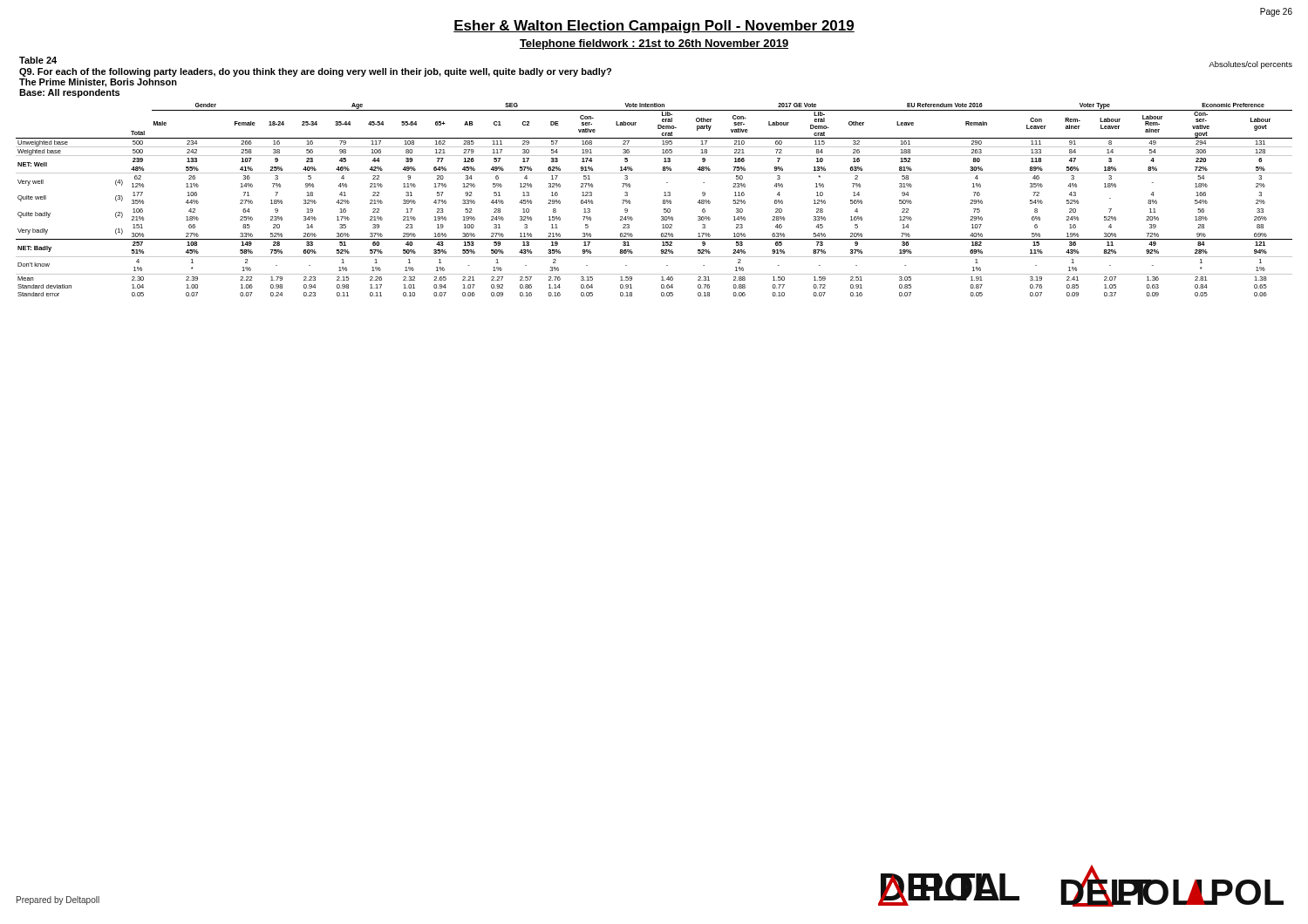
Task: Find a table
Action: tap(654, 200)
